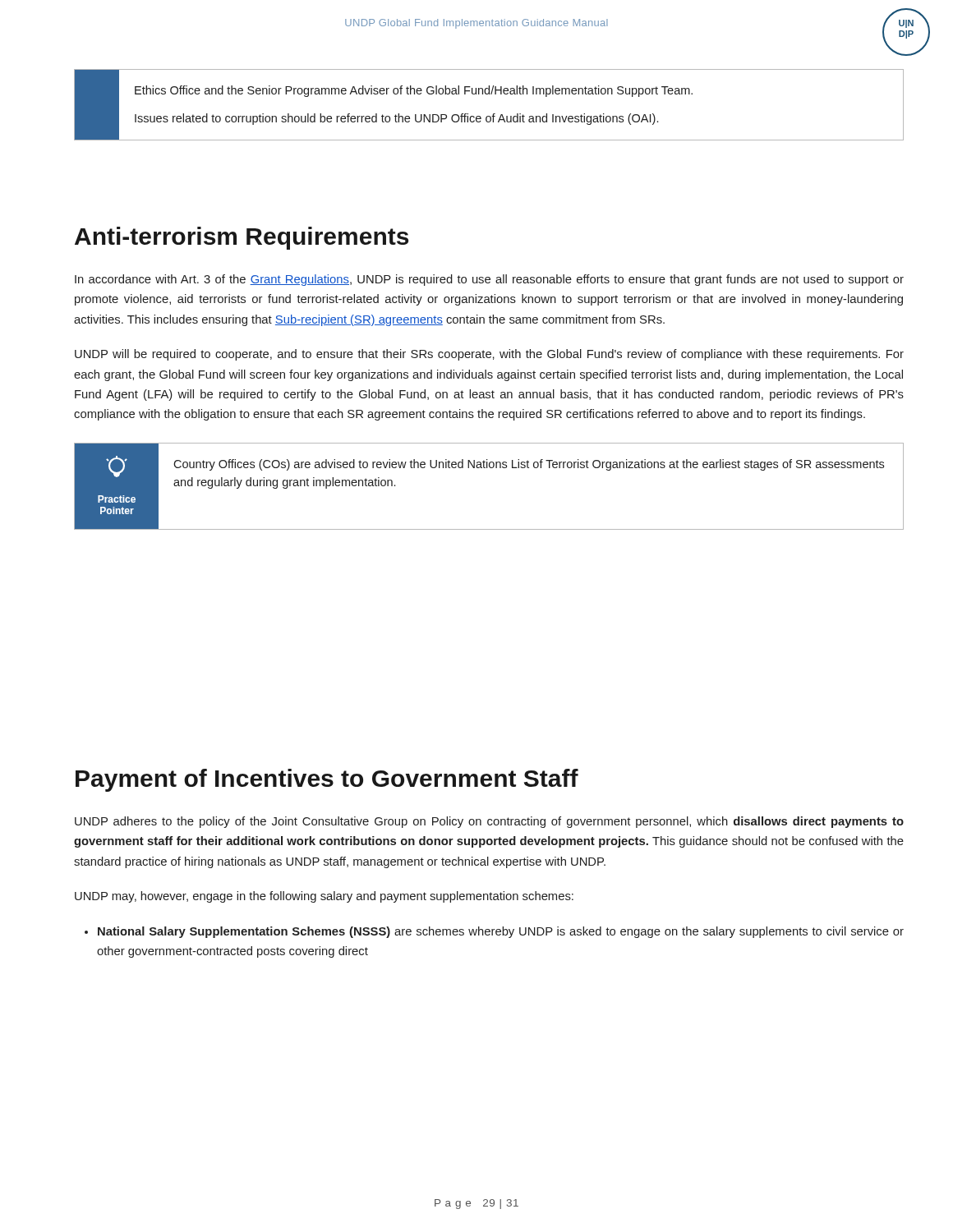Image resolution: width=953 pixels, height=1232 pixels.
Task: Select the text block with the text "UNDP will be required to"
Action: coord(489,384)
